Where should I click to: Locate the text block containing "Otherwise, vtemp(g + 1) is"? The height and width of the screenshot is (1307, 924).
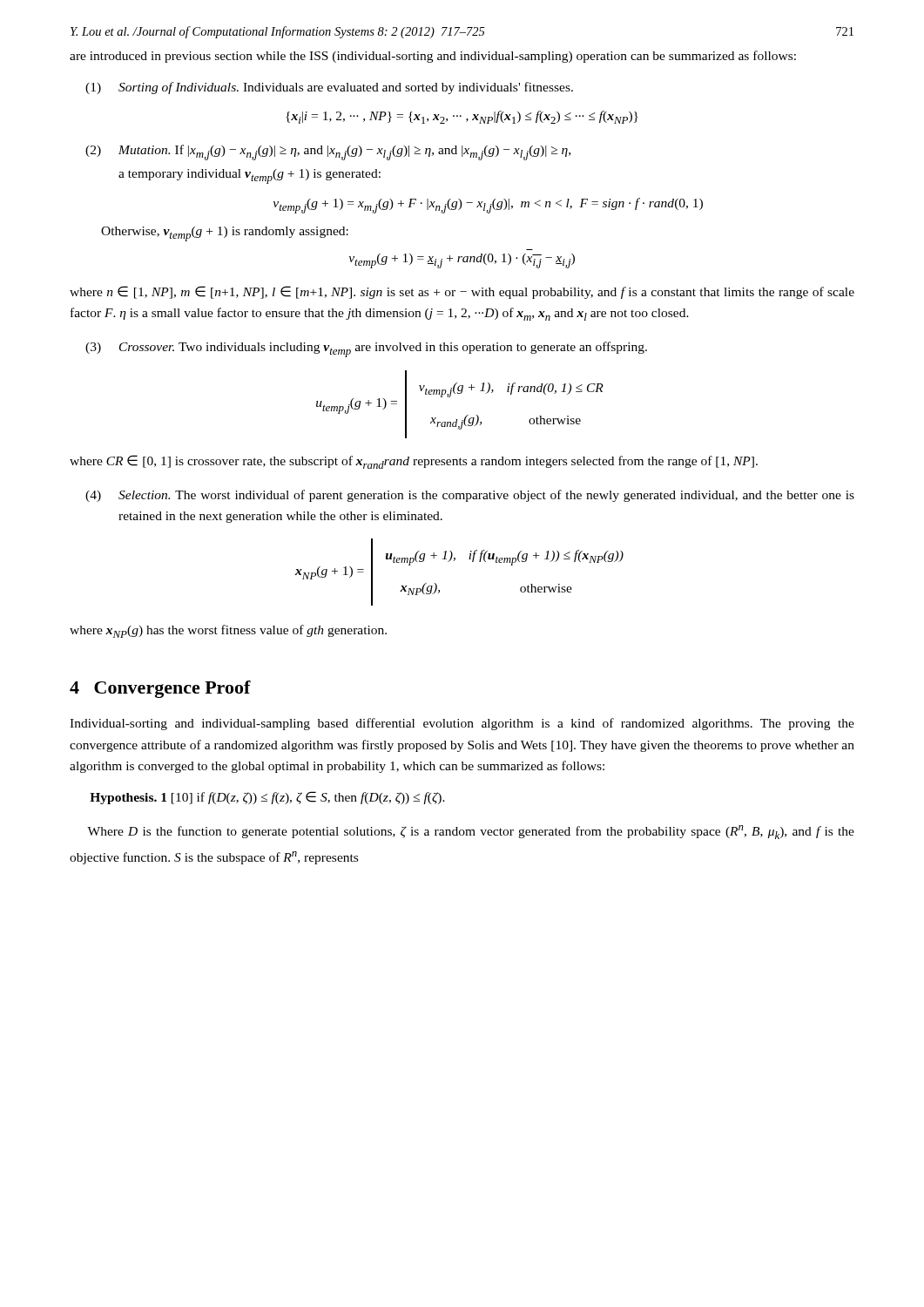coord(225,233)
